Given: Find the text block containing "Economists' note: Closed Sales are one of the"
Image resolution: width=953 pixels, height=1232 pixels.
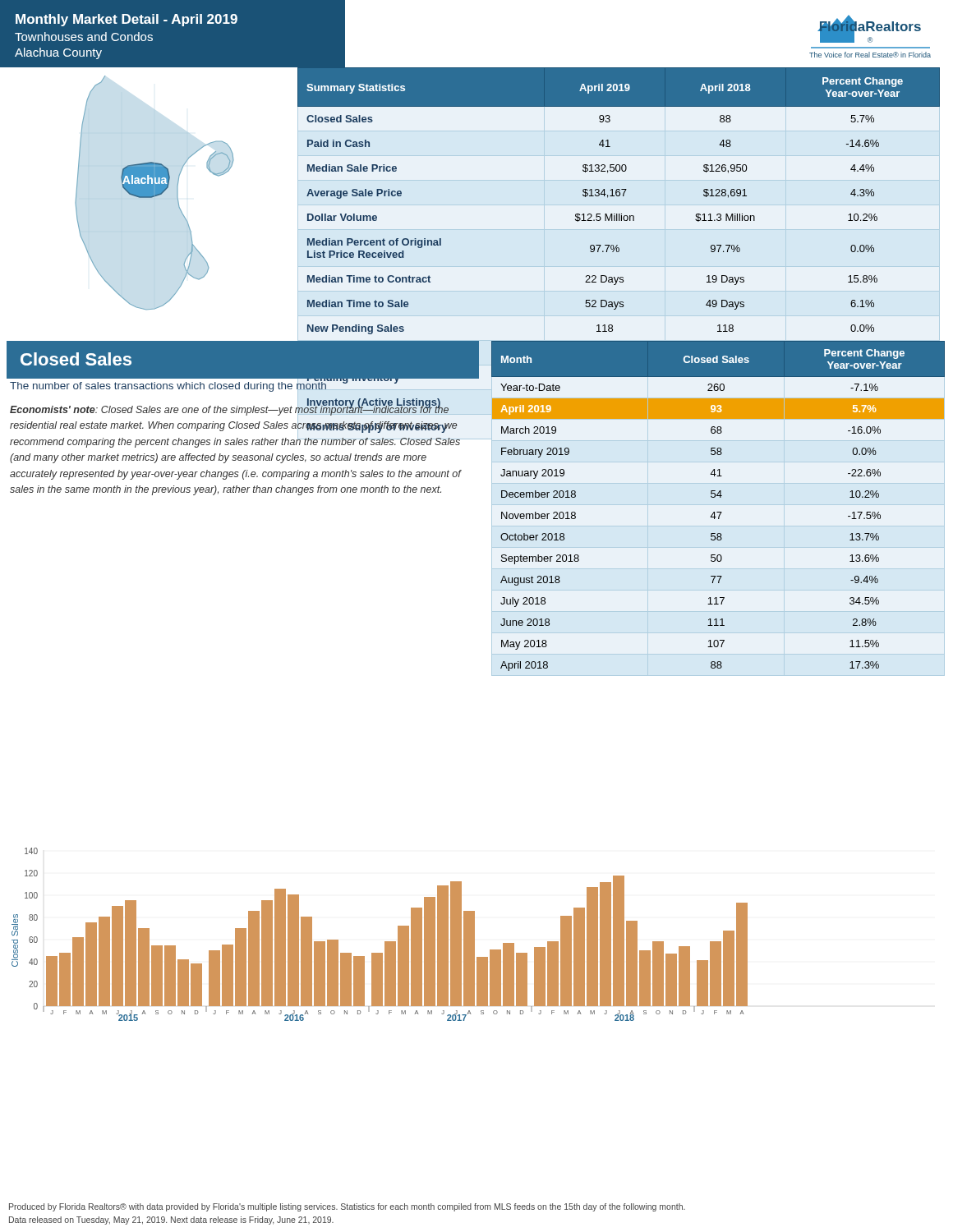Looking at the screenshot, I should point(238,450).
